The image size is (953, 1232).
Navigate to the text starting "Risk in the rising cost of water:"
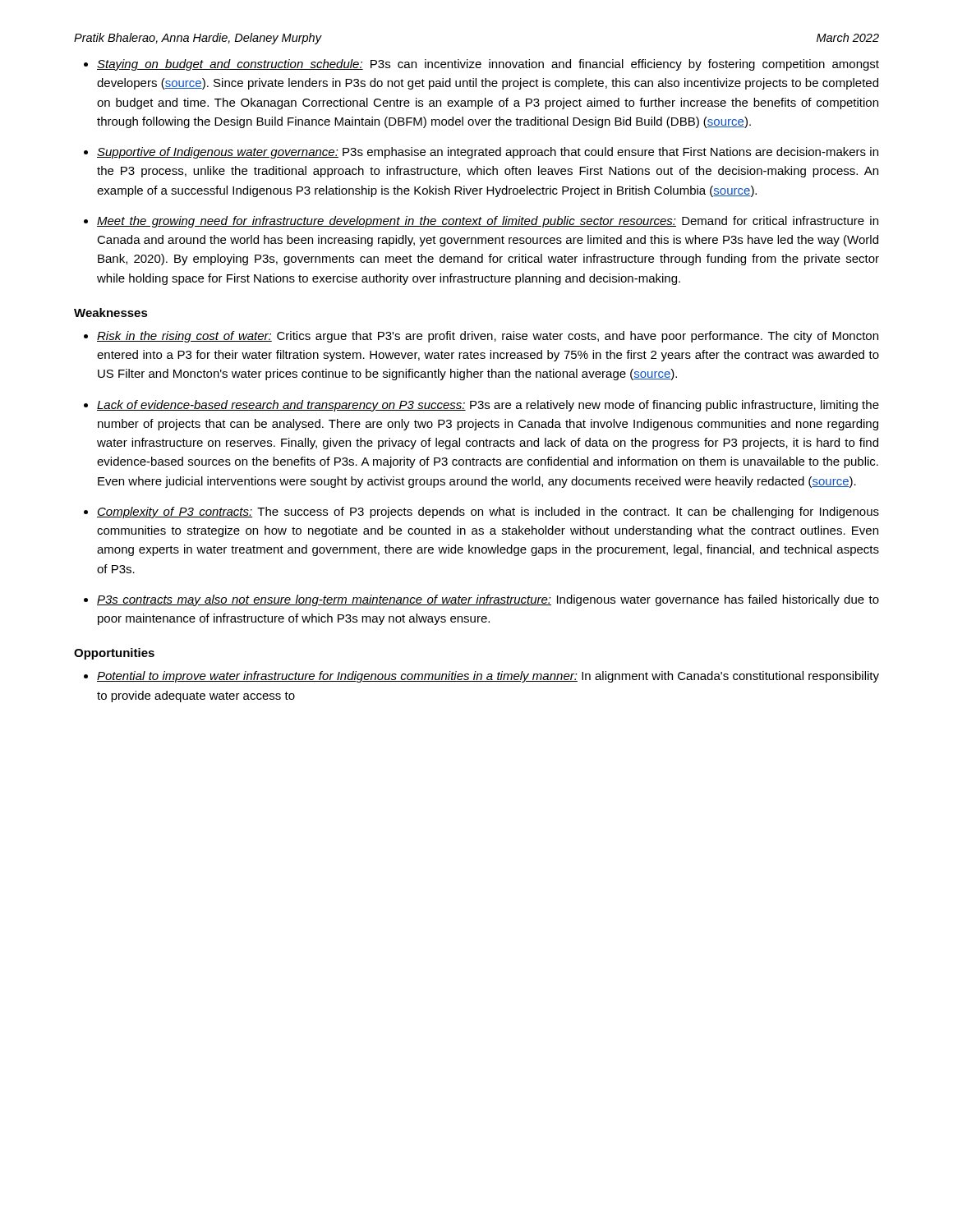pos(488,354)
